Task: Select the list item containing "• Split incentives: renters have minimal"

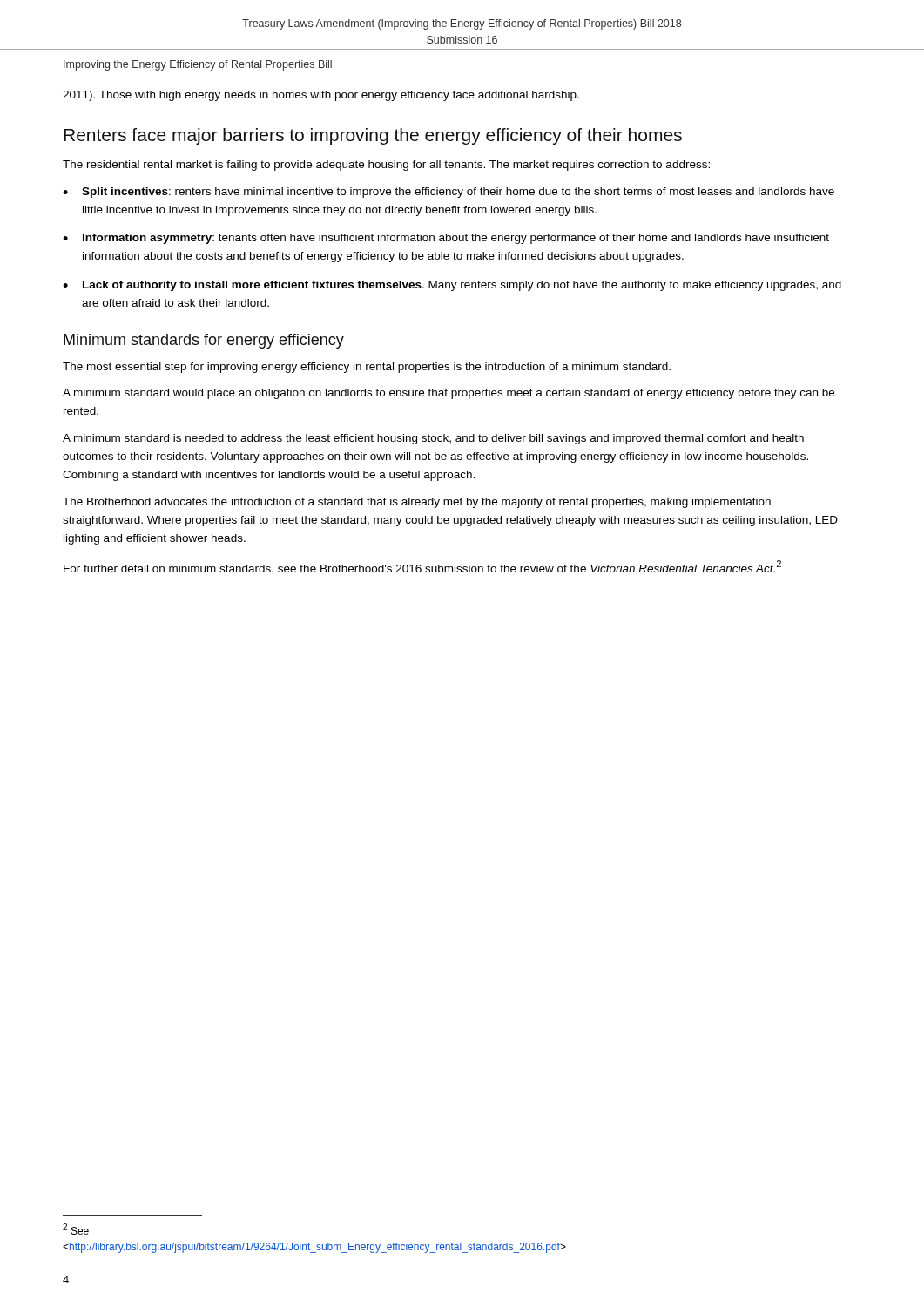Action: (454, 201)
